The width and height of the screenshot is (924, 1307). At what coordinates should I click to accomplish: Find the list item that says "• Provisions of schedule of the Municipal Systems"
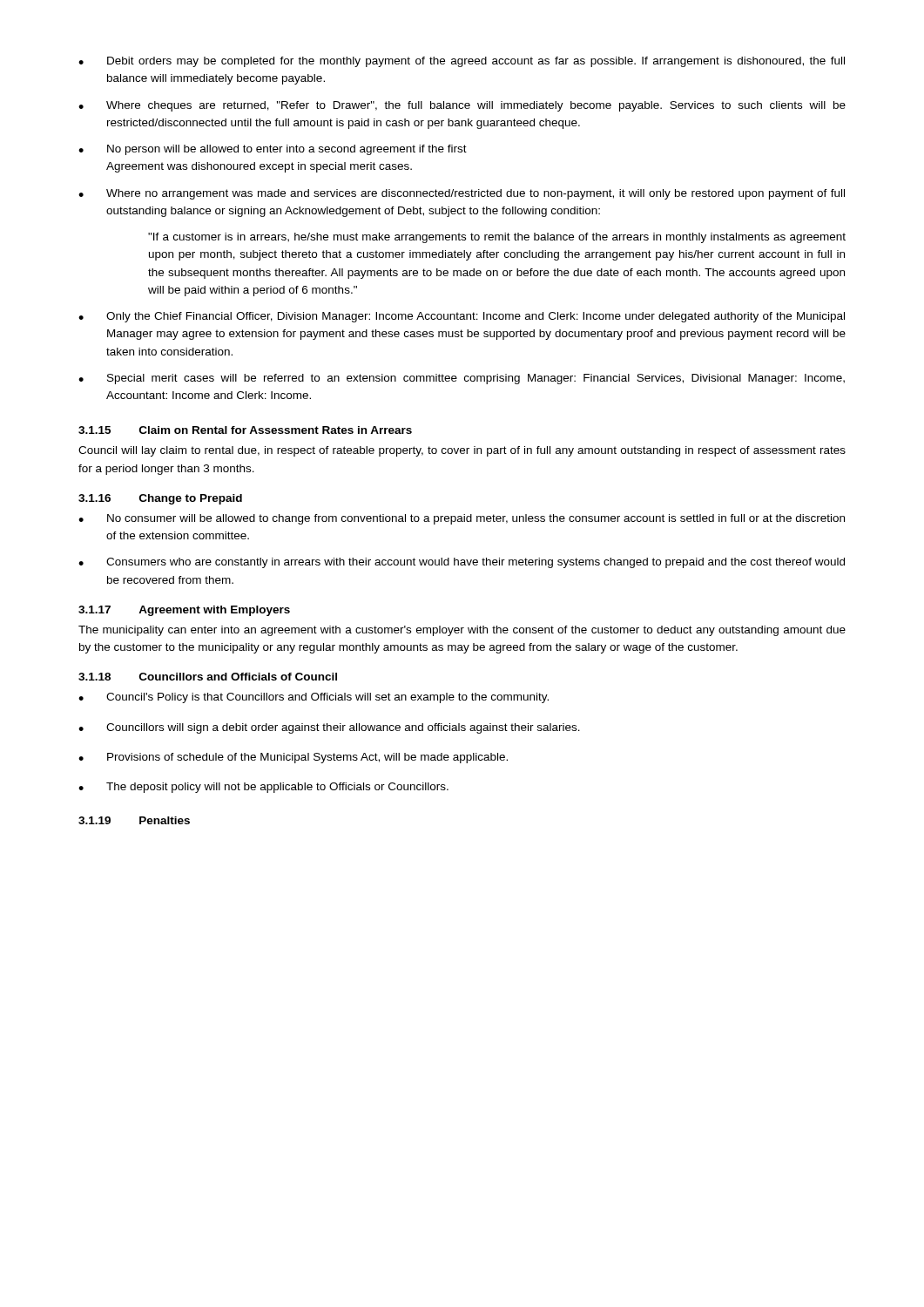click(x=462, y=759)
